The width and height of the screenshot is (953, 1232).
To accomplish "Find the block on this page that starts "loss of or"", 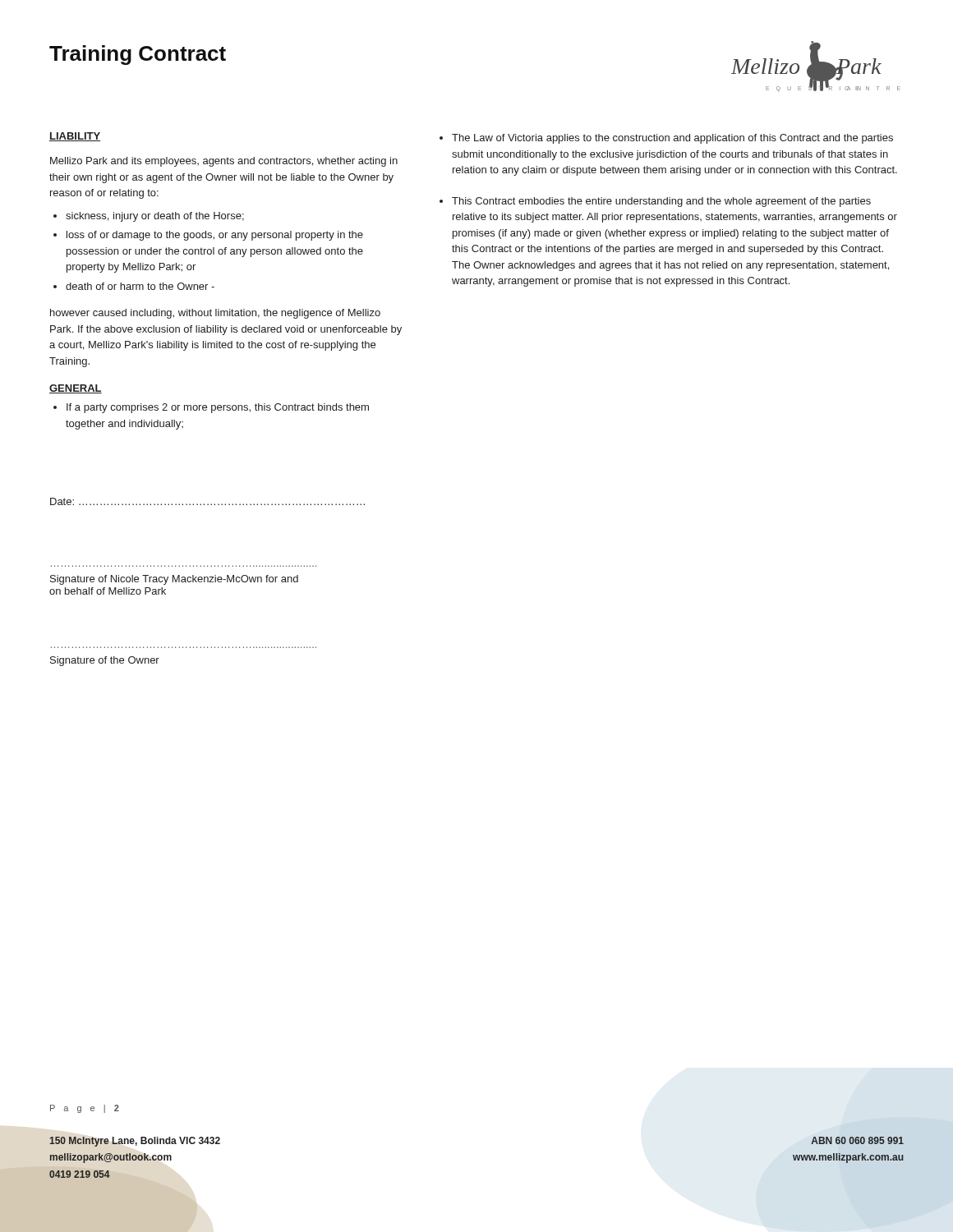I will coord(214,250).
